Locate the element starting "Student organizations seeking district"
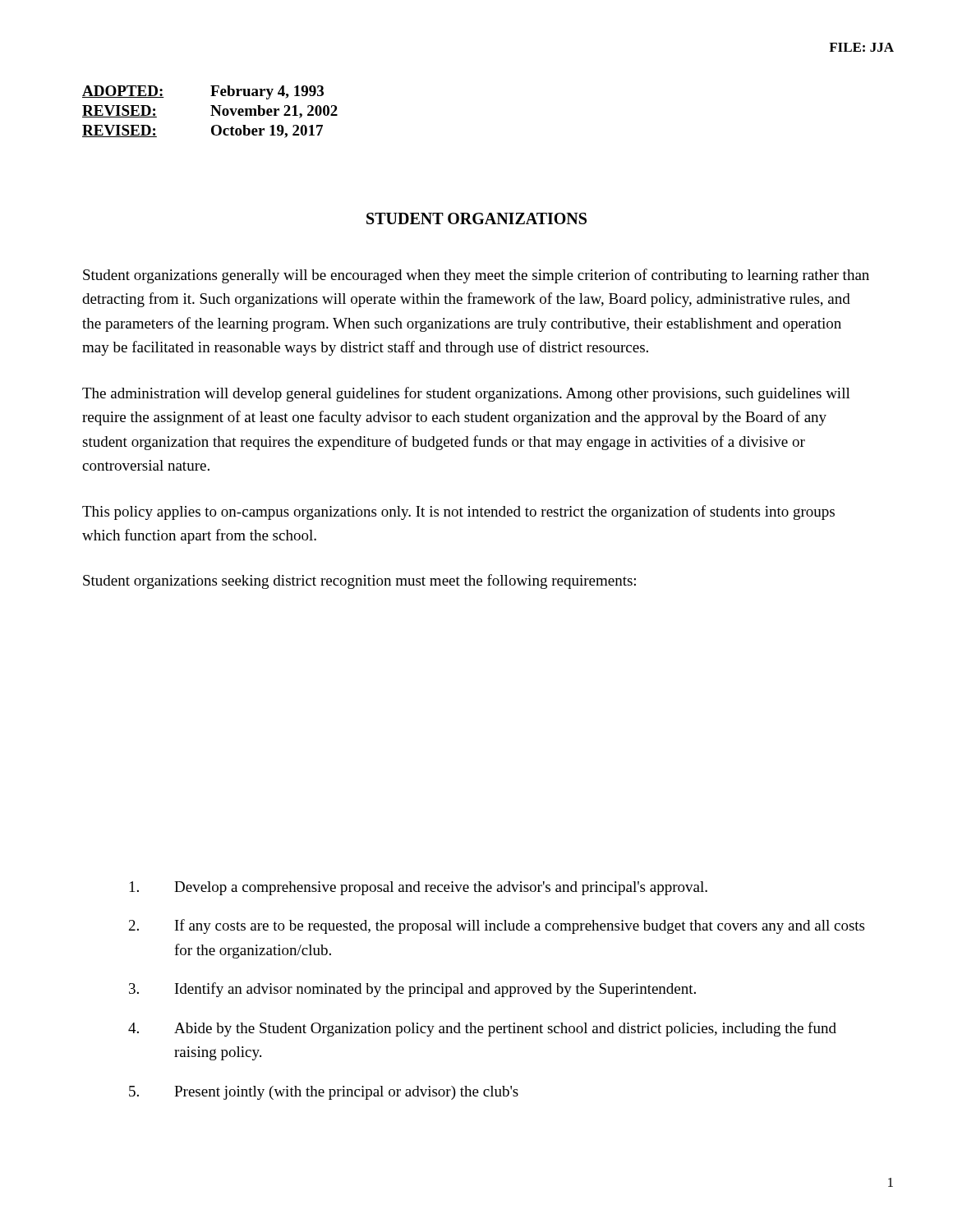 coord(476,581)
